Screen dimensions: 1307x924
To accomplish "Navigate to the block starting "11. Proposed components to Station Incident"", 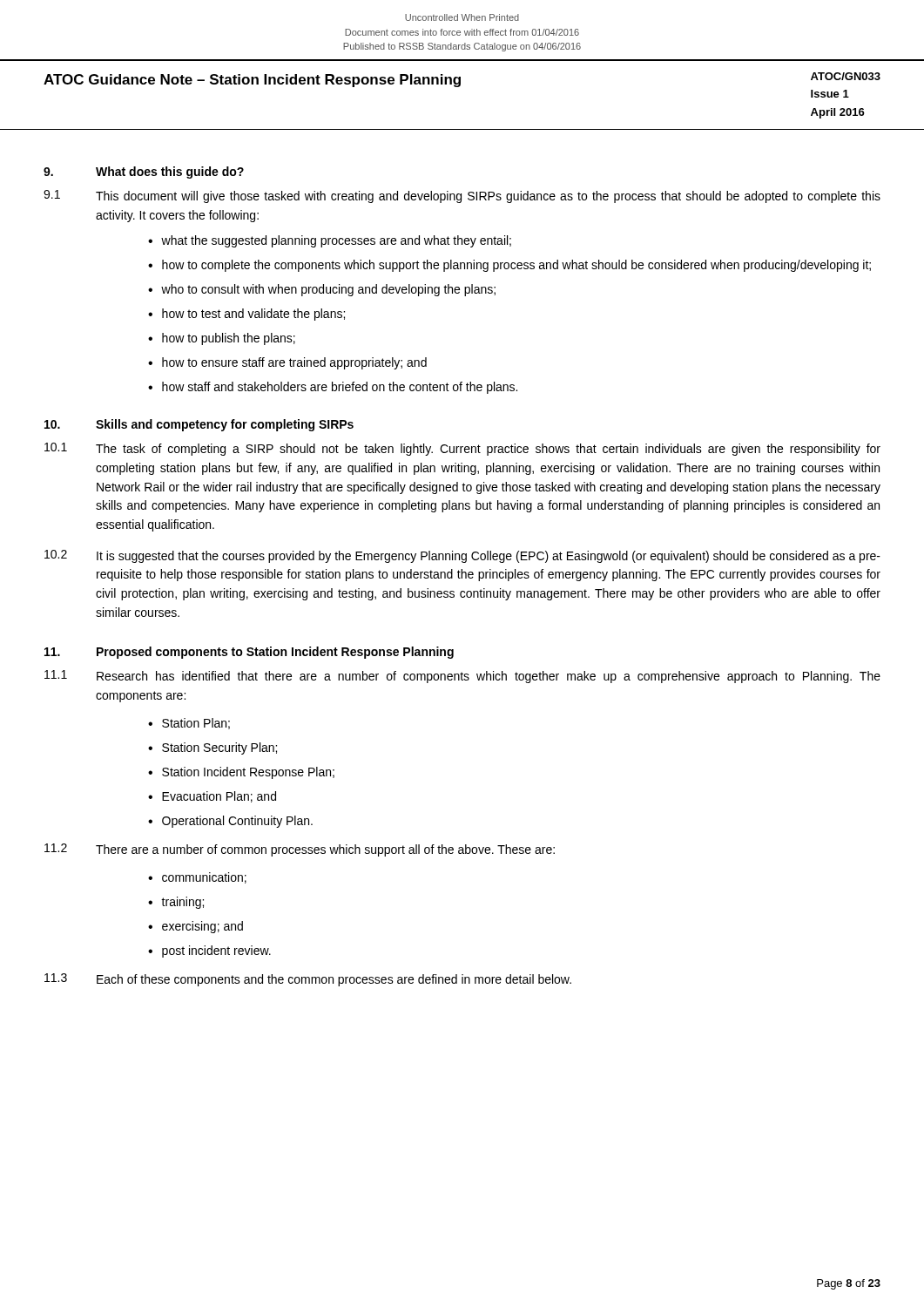I will tap(249, 652).
